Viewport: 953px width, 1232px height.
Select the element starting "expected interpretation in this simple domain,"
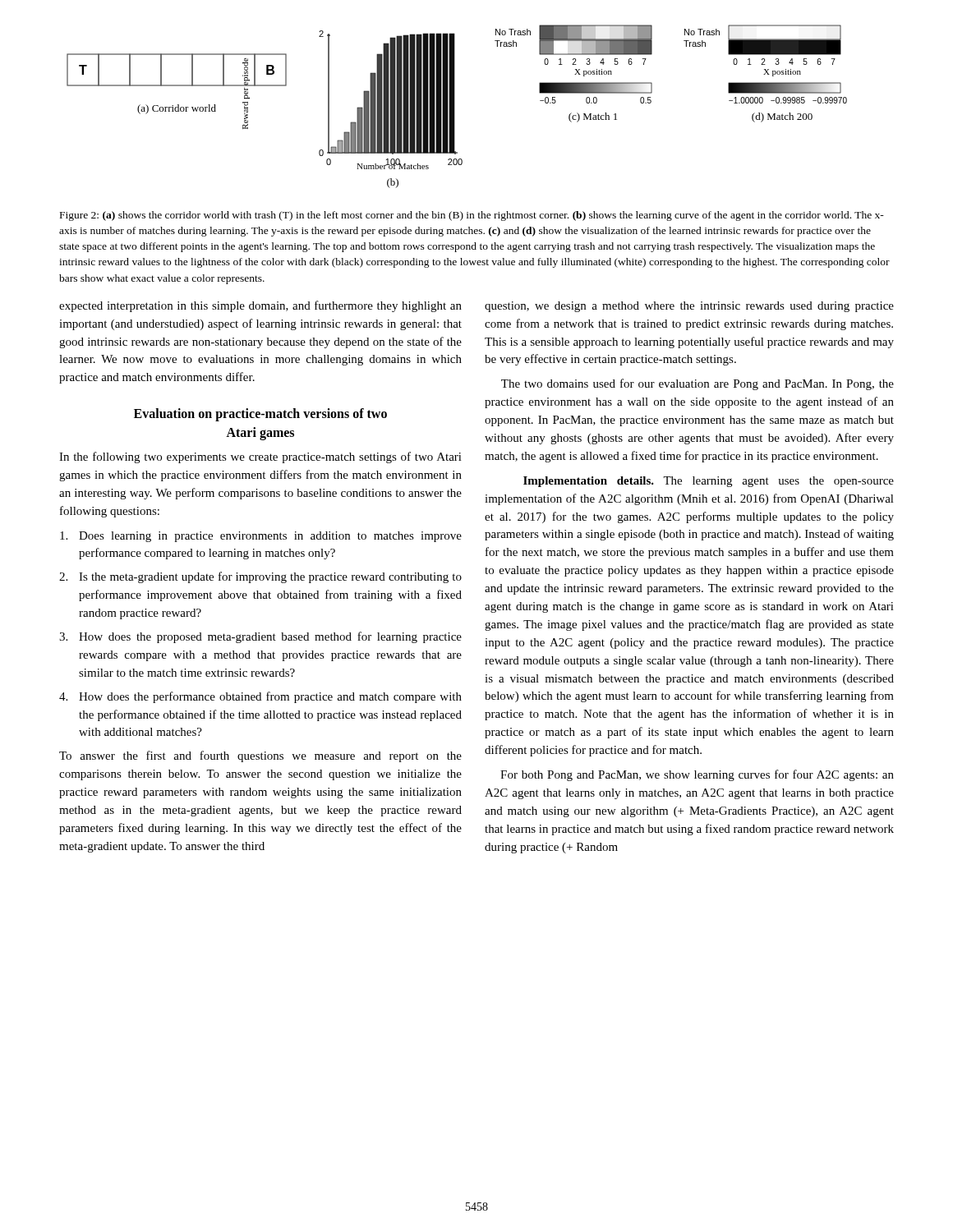(260, 341)
